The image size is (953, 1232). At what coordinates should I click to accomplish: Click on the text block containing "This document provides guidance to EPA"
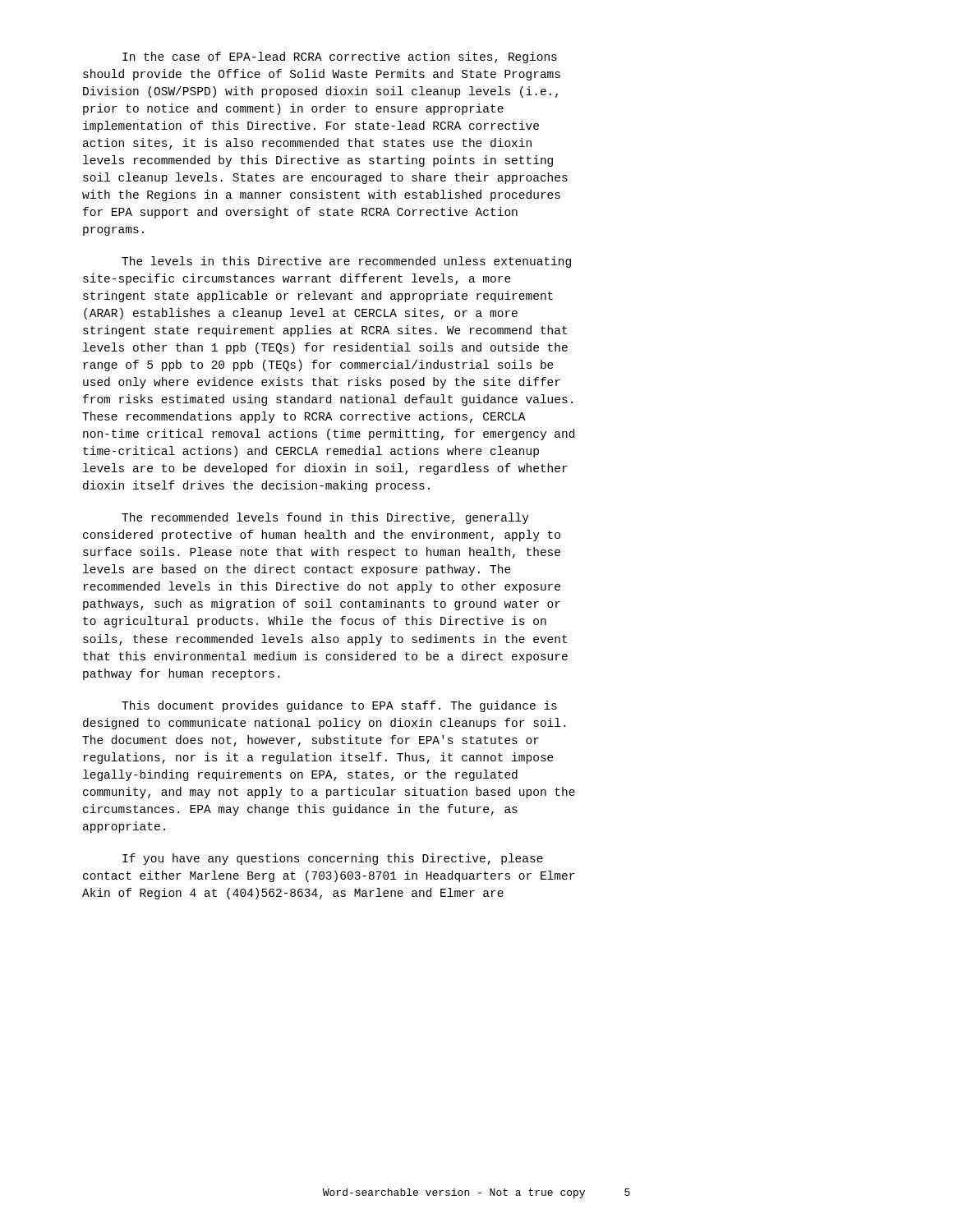(329, 766)
